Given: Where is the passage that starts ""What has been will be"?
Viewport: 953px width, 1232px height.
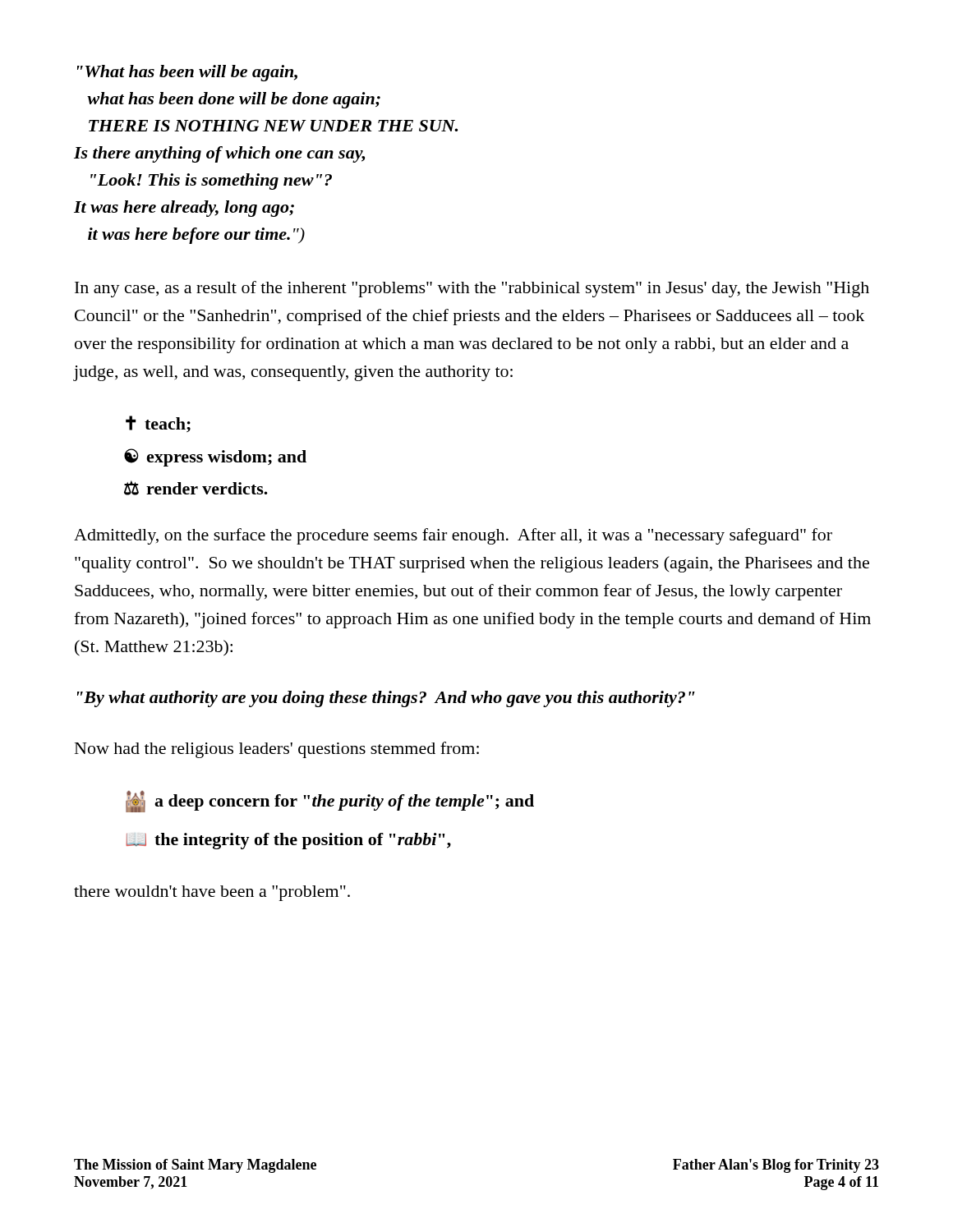Looking at the screenshot, I should (x=267, y=152).
